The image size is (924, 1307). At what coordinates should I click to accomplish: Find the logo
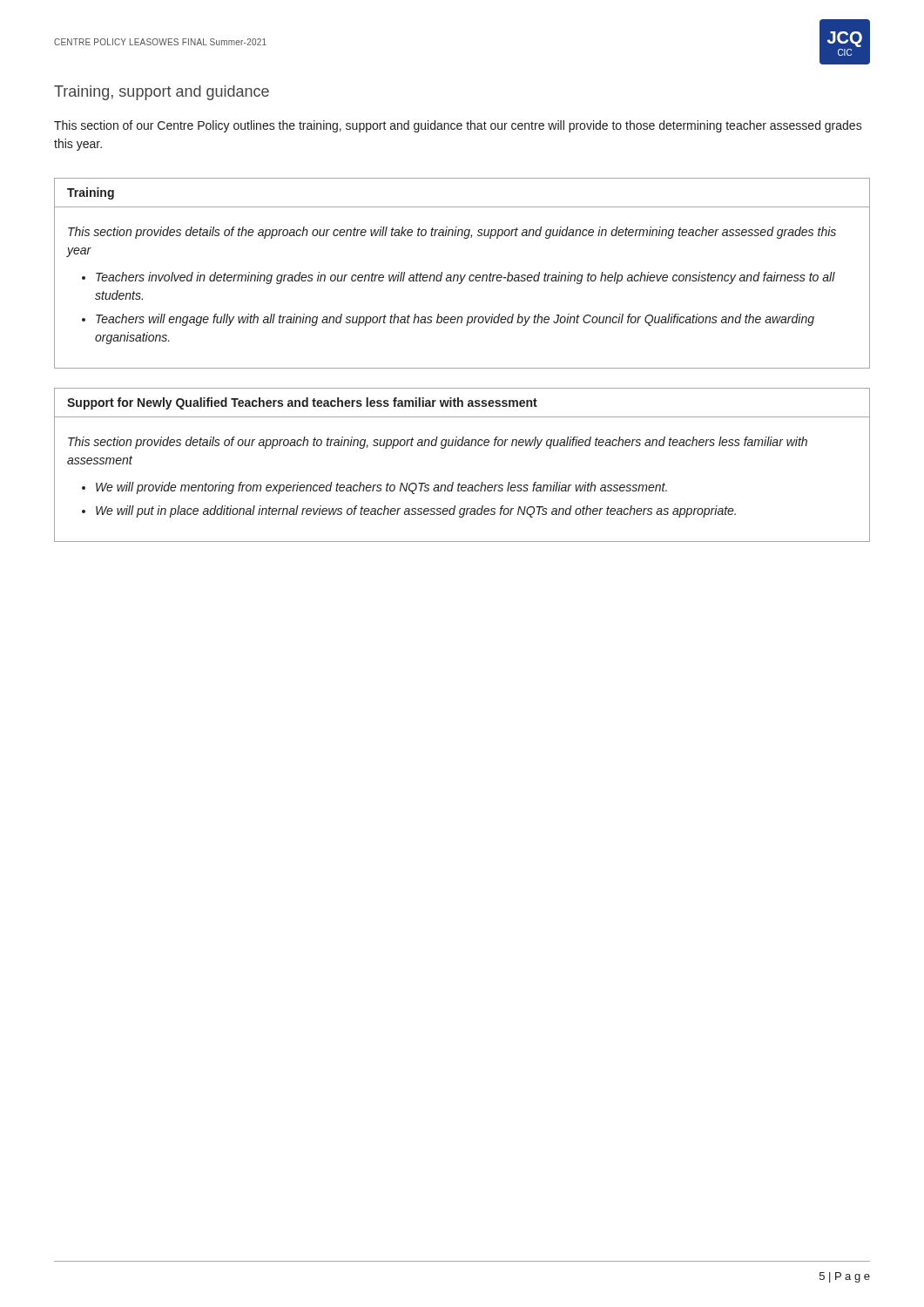(845, 42)
